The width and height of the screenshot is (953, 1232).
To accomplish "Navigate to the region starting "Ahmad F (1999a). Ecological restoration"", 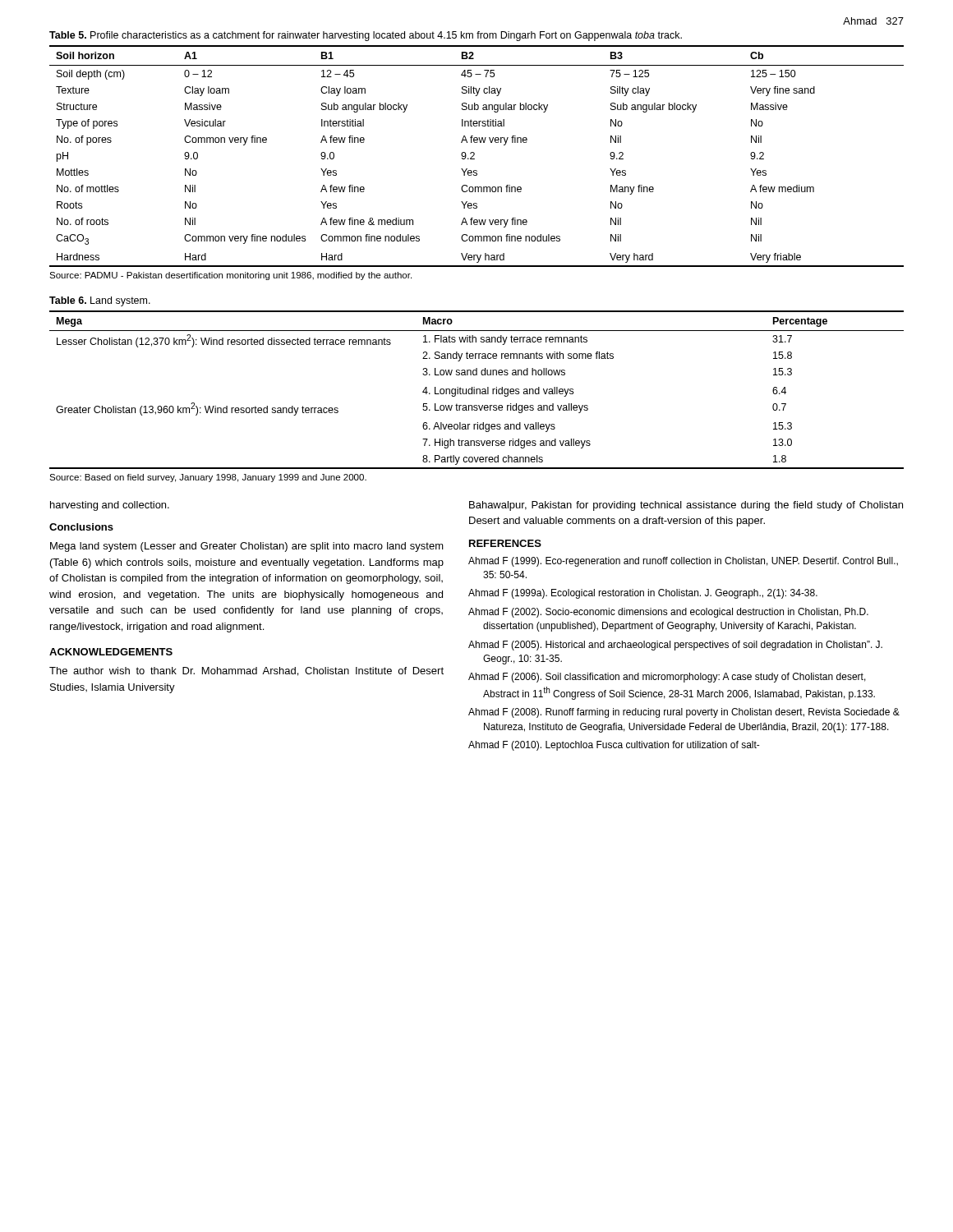I will coord(643,593).
